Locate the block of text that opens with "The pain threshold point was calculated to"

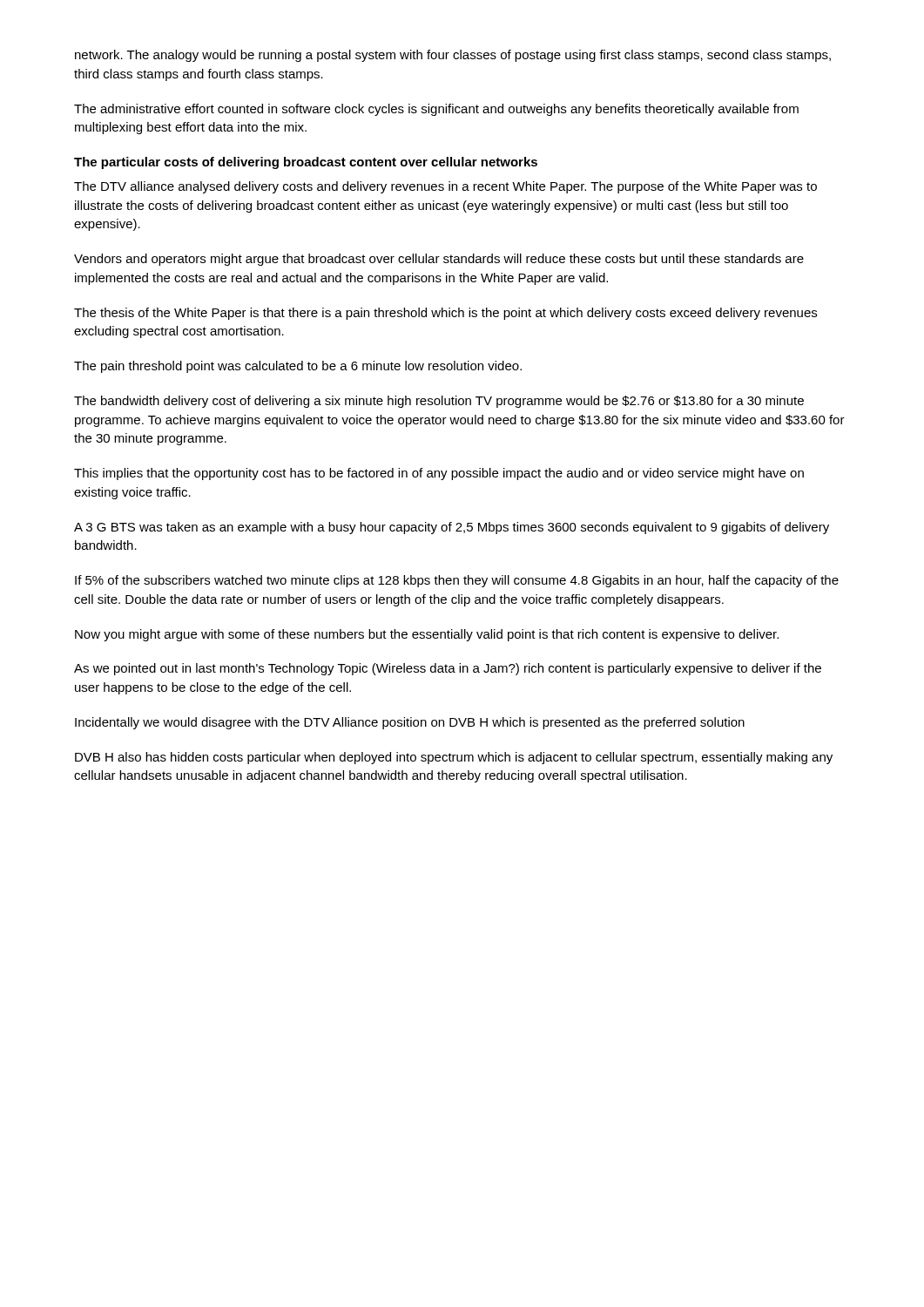click(462, 366)
